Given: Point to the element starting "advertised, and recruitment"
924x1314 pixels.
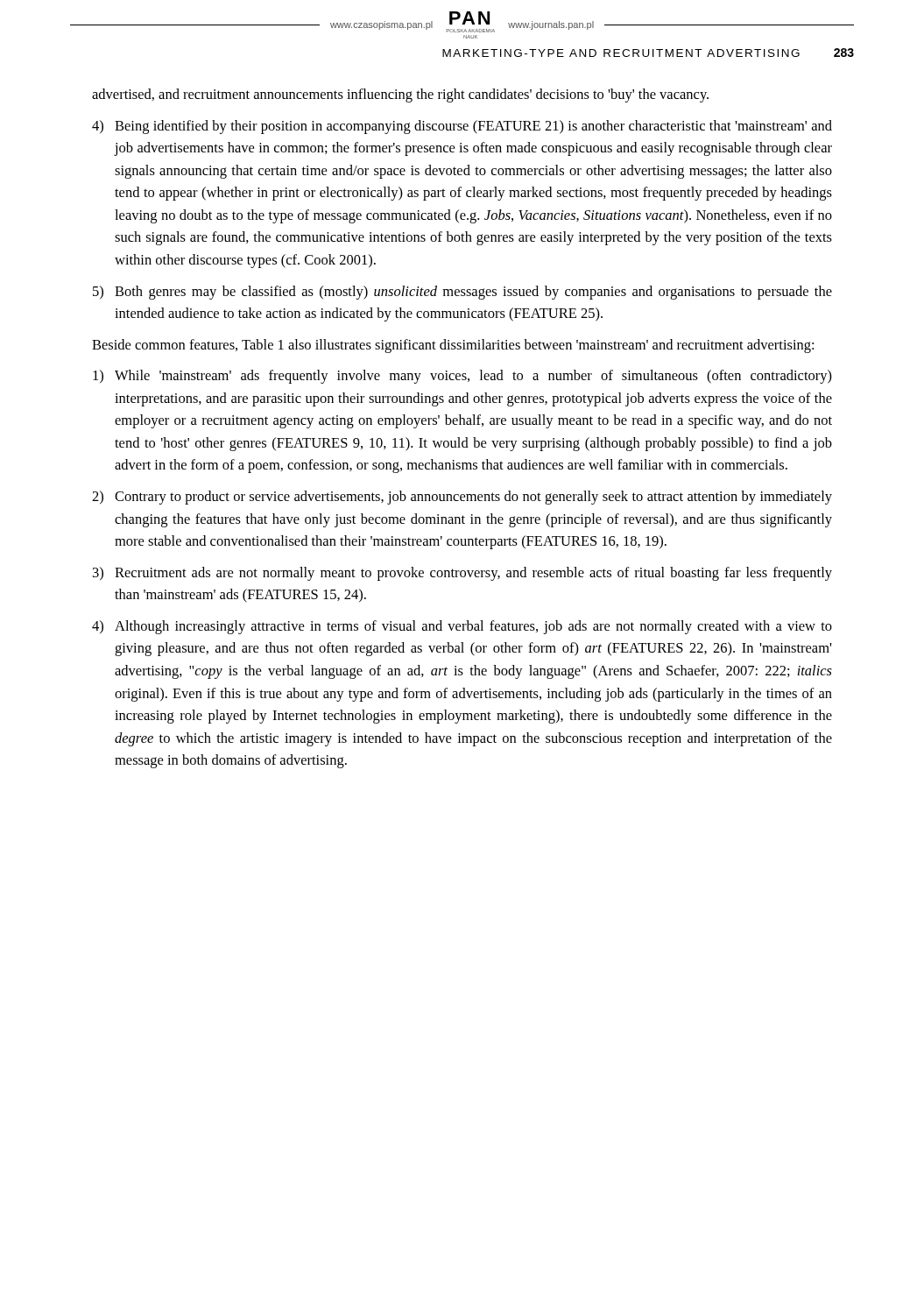Looking at the screenshot, I should (401, 94).
